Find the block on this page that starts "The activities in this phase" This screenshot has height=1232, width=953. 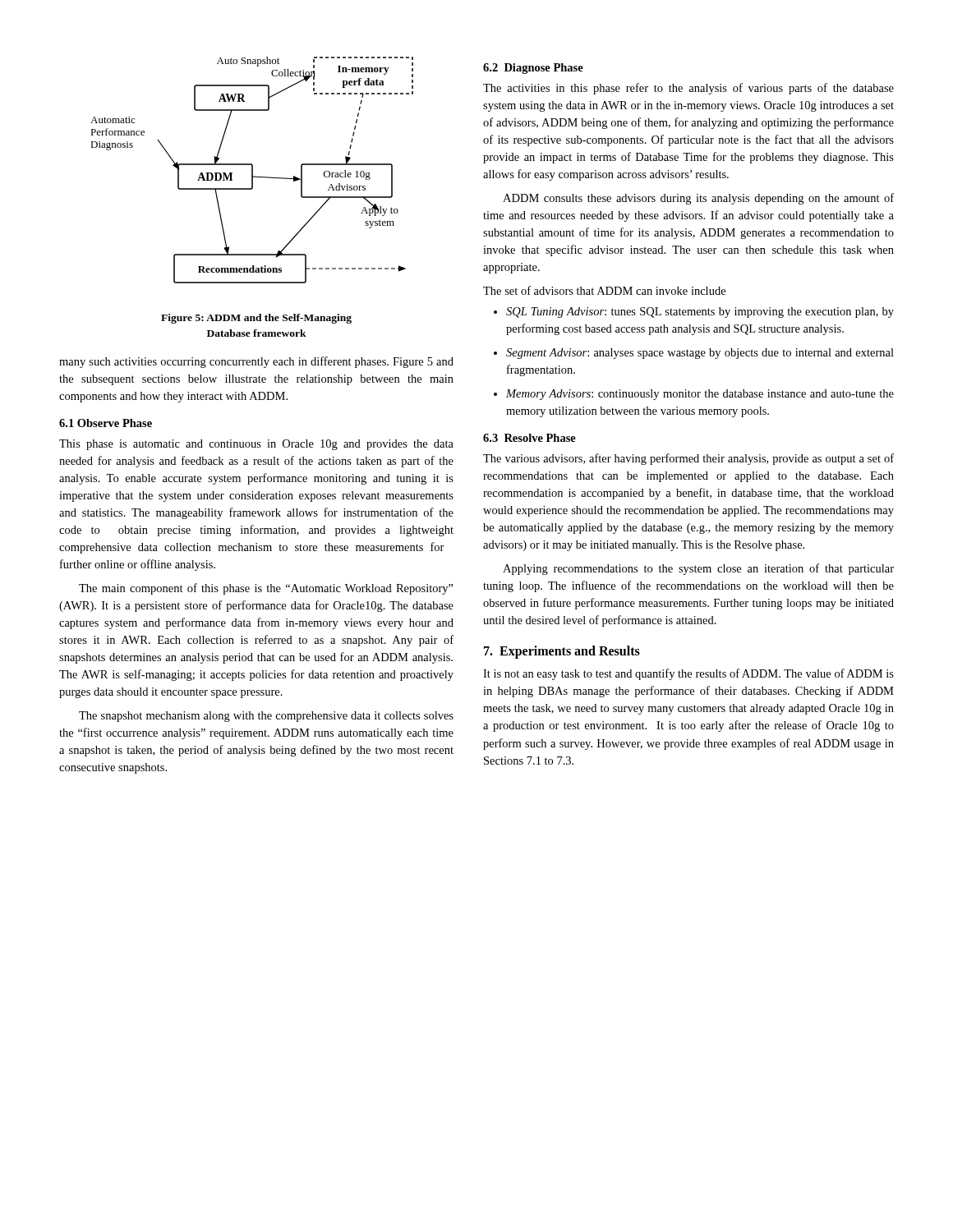tap(688, 131)
